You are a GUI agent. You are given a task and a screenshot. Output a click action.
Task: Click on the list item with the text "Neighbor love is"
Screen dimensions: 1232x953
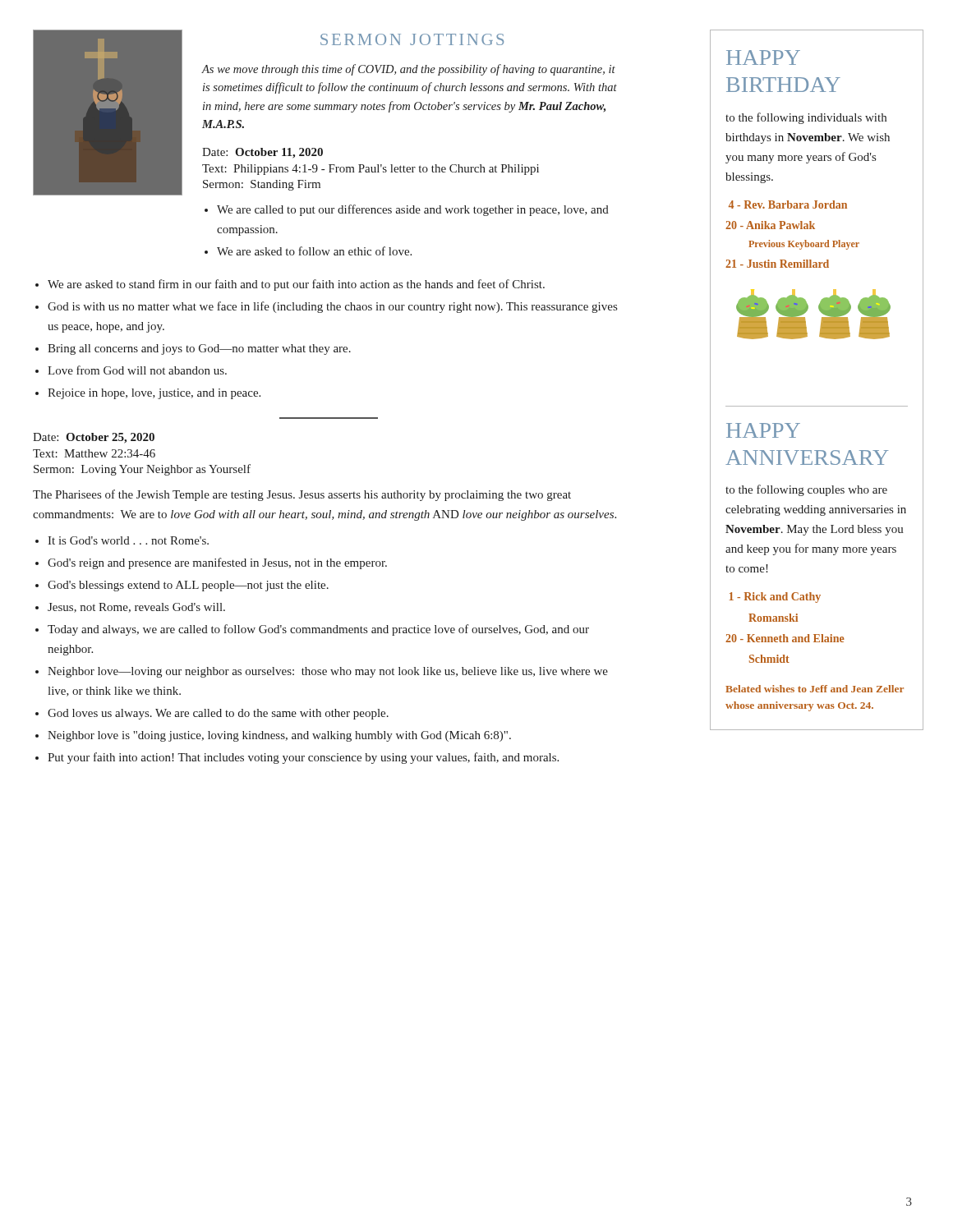(x=280, y=735)
